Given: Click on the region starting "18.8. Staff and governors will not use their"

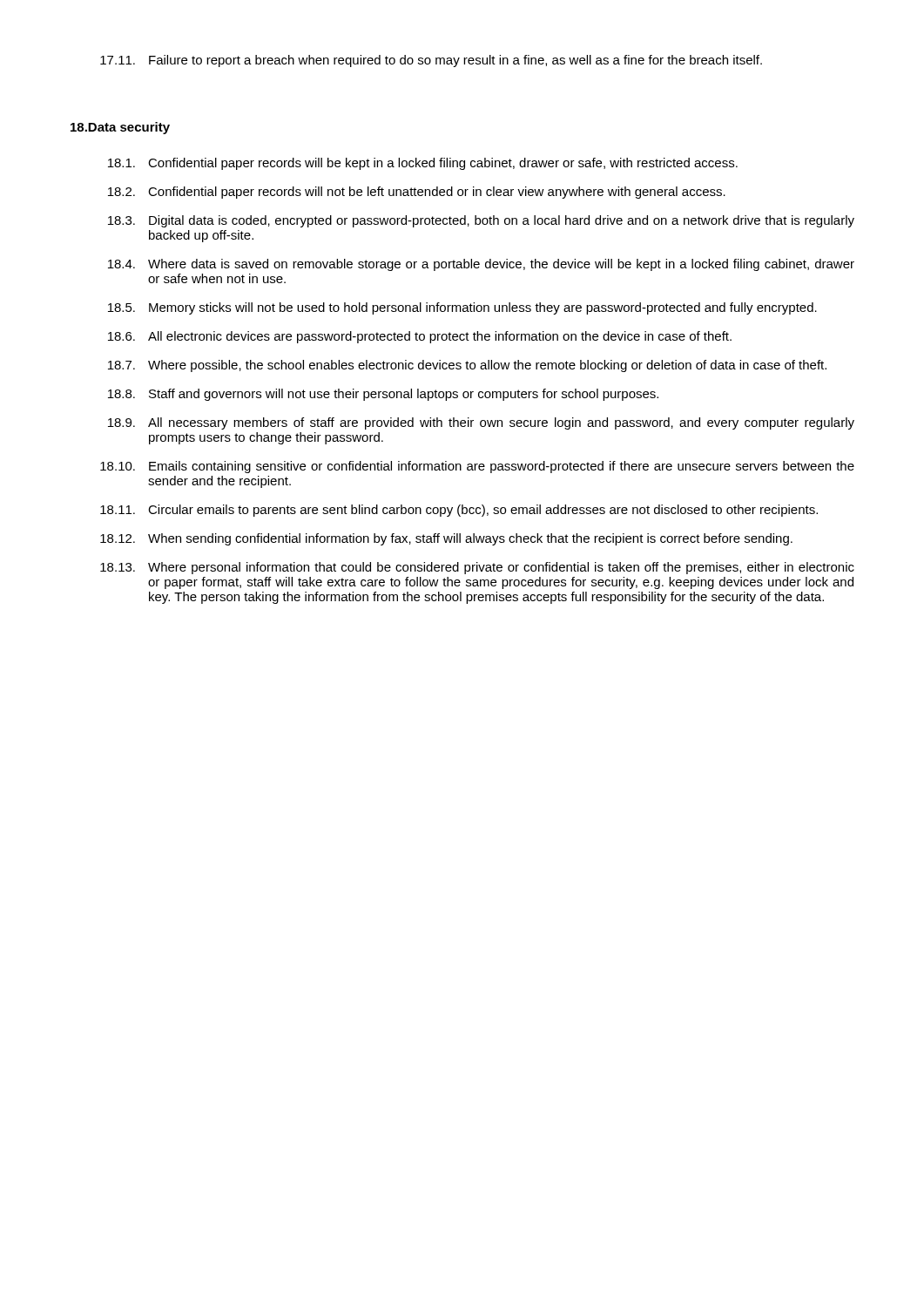Looking at the screenshot, I should [x=462, y=393].
